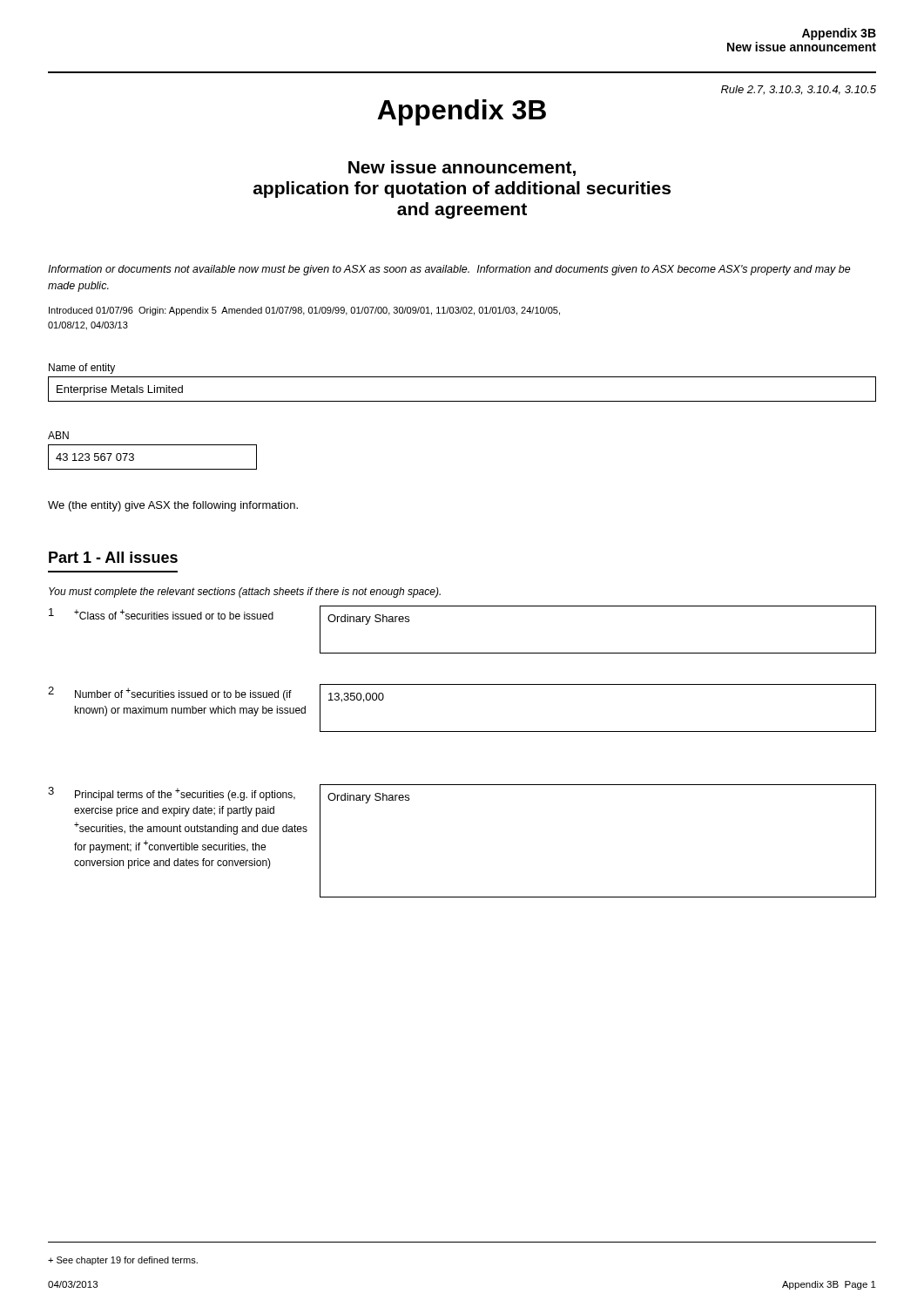This screenshot has width=924, height=1307.
Task: Select the section header containing "Part 1 -"
Action: (113, 561)
